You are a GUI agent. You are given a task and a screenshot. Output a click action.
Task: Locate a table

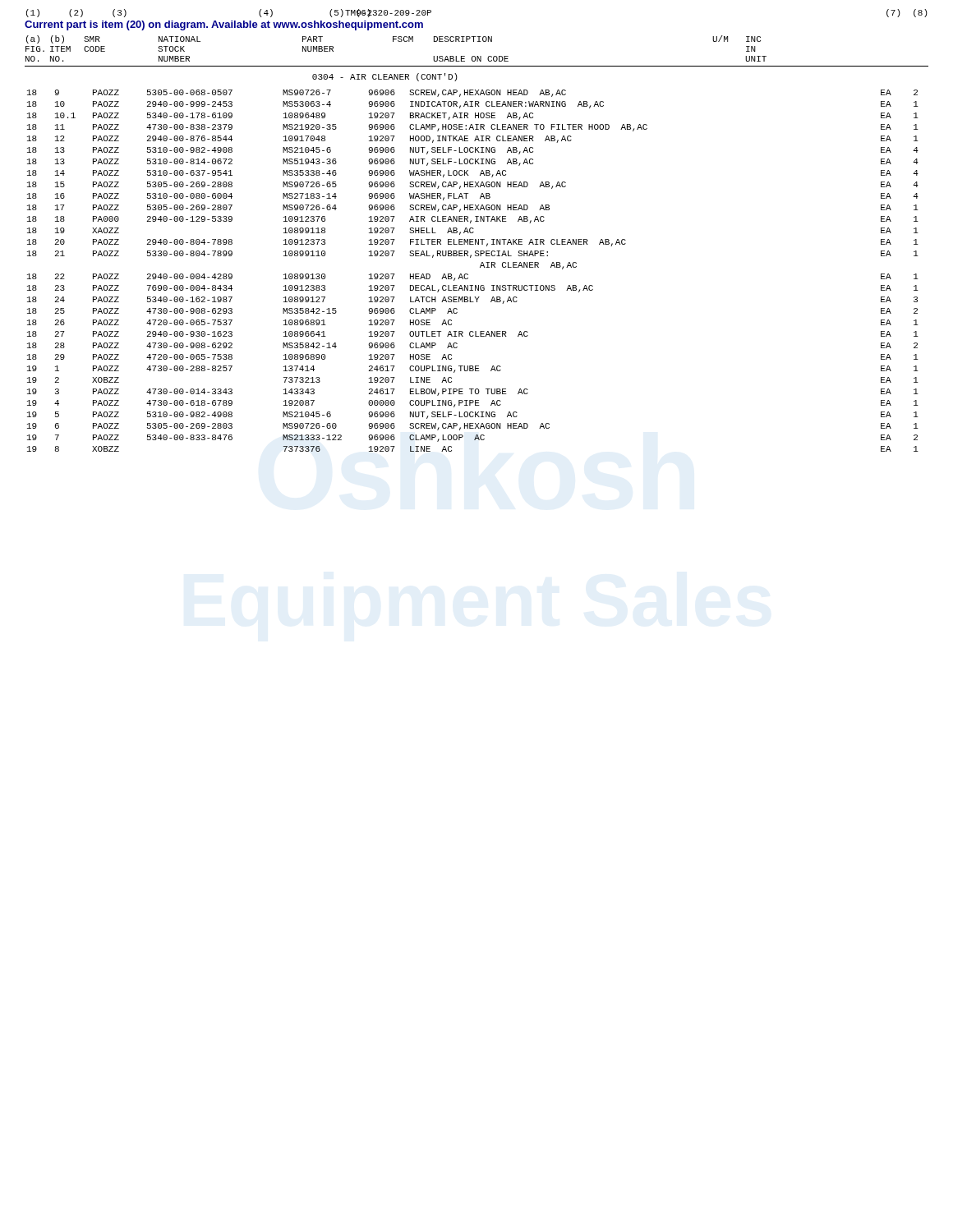476,271
